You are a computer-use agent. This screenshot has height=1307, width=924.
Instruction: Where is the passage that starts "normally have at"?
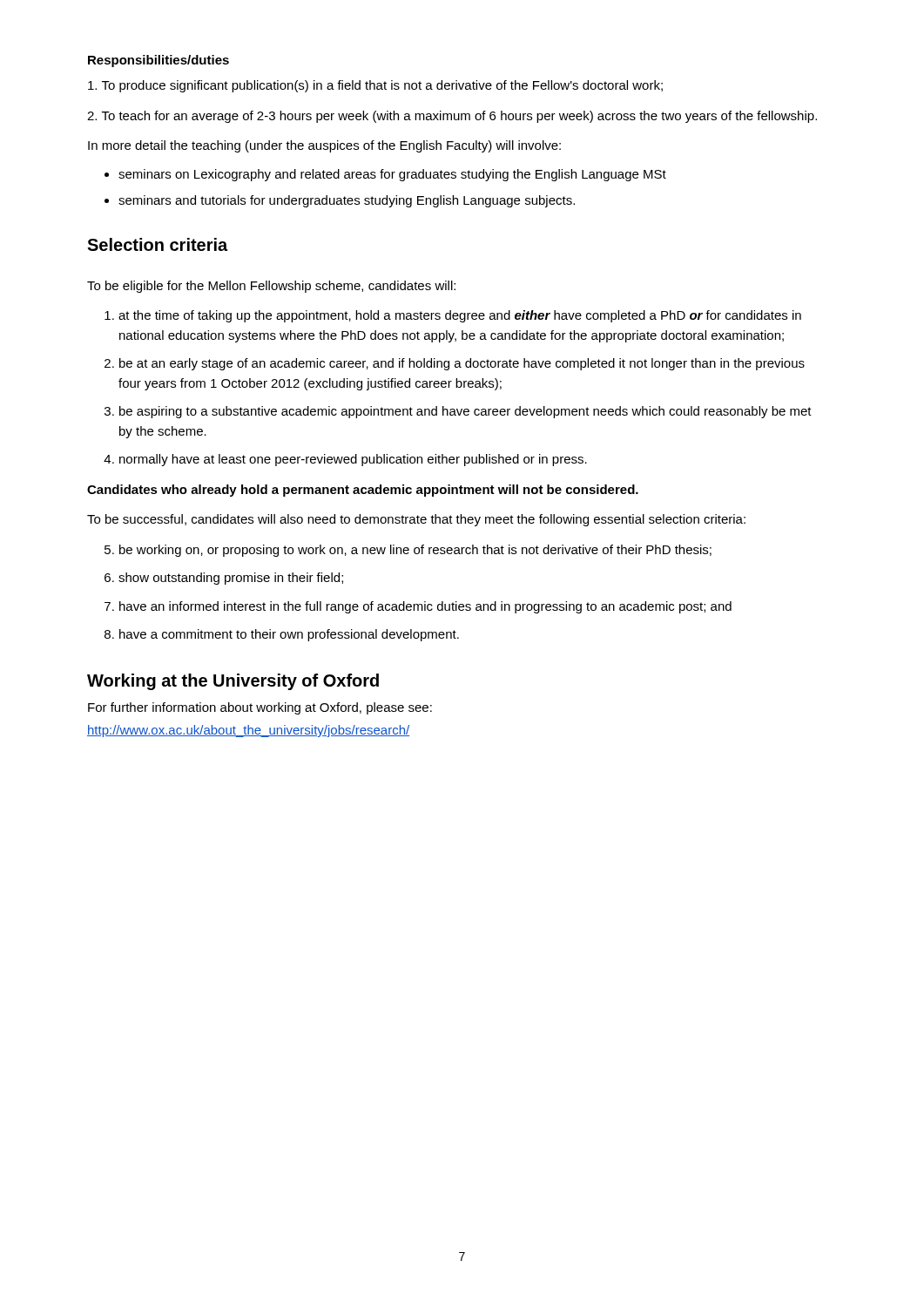coord(353,459)
